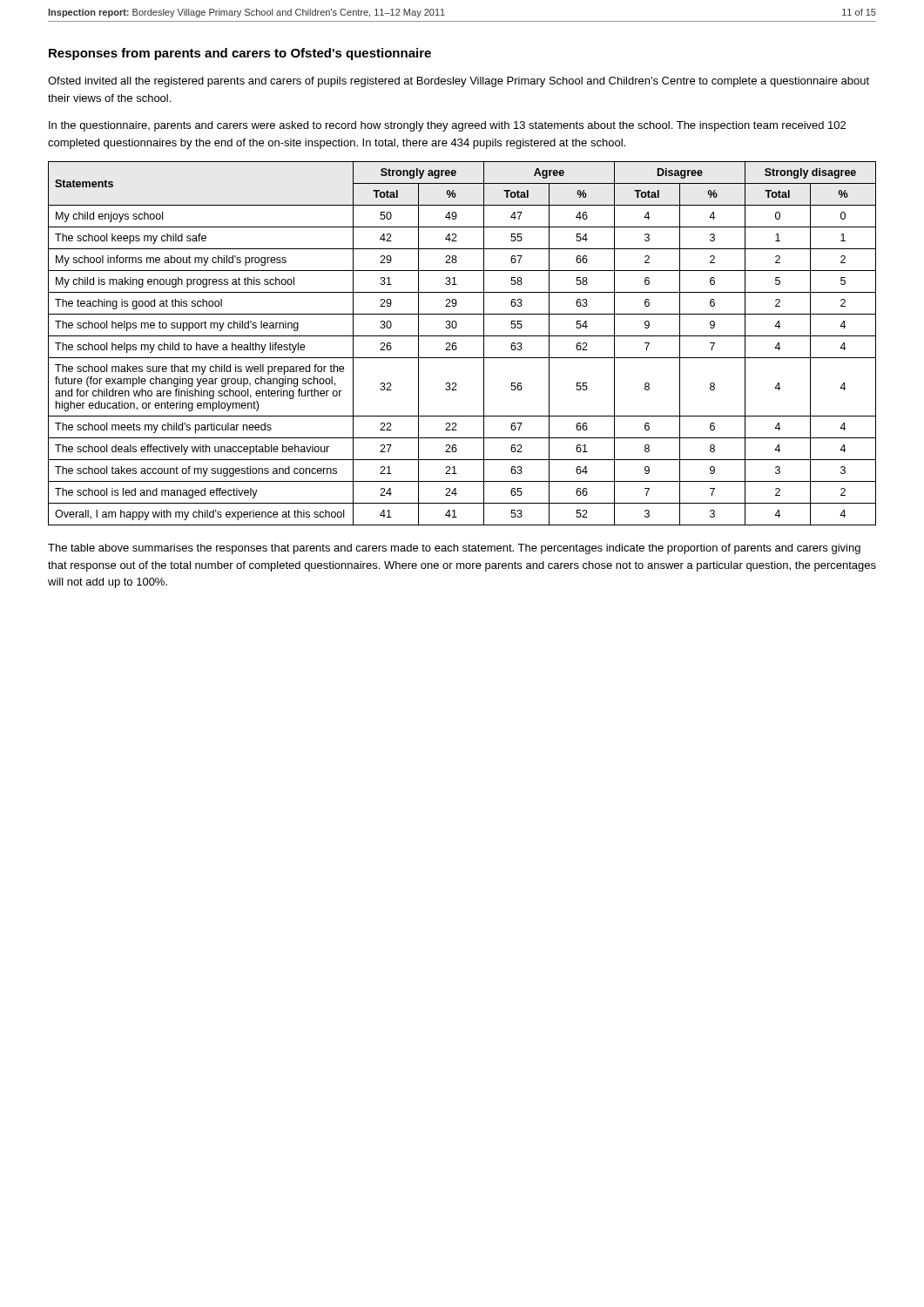The width and height of the screenshot is (924, 1307).
Task: Locate the element starting "Ofsted invited all the"
Action: tap(459, 89)
